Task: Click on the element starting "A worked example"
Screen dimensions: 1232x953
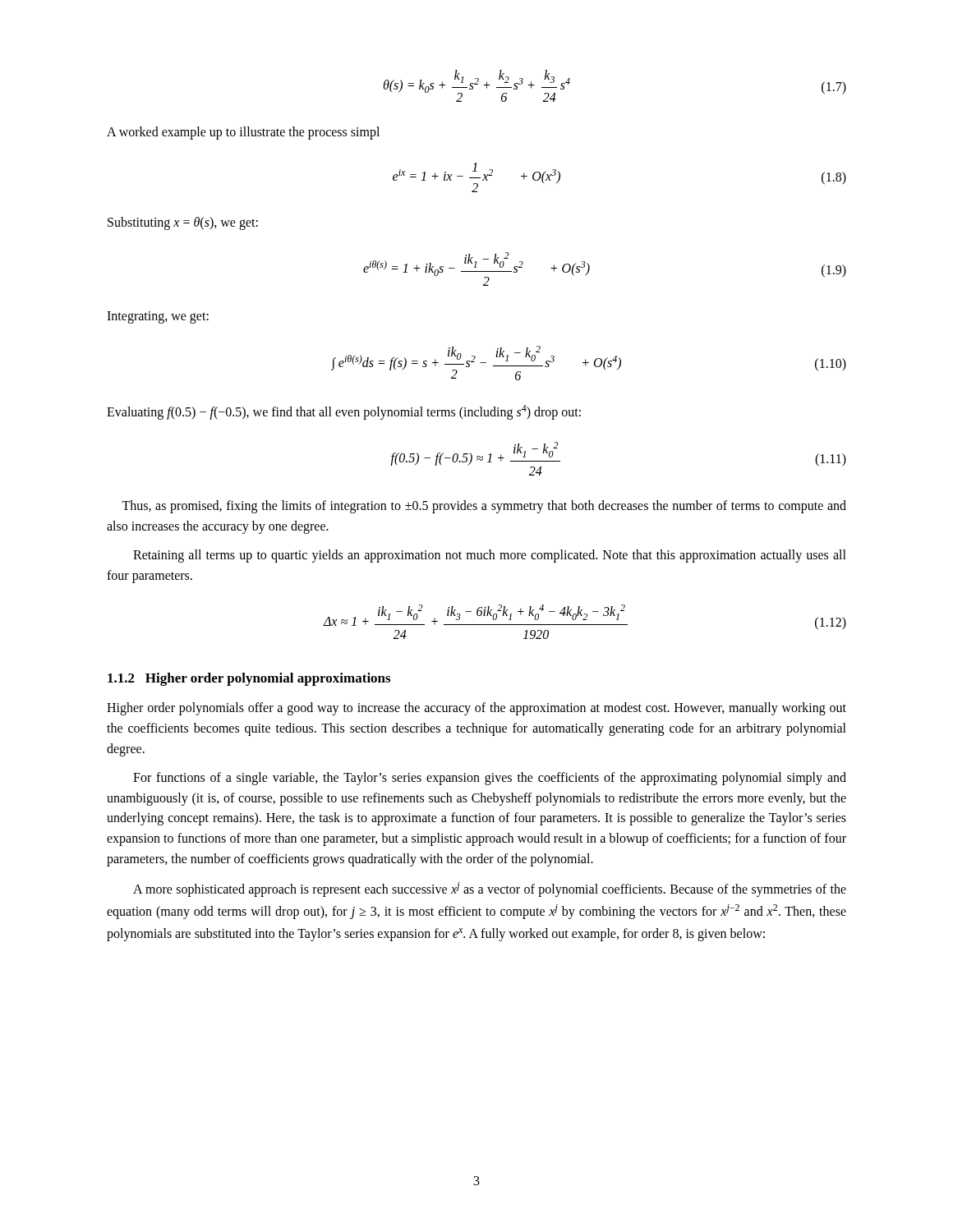Action: [243, 132]
